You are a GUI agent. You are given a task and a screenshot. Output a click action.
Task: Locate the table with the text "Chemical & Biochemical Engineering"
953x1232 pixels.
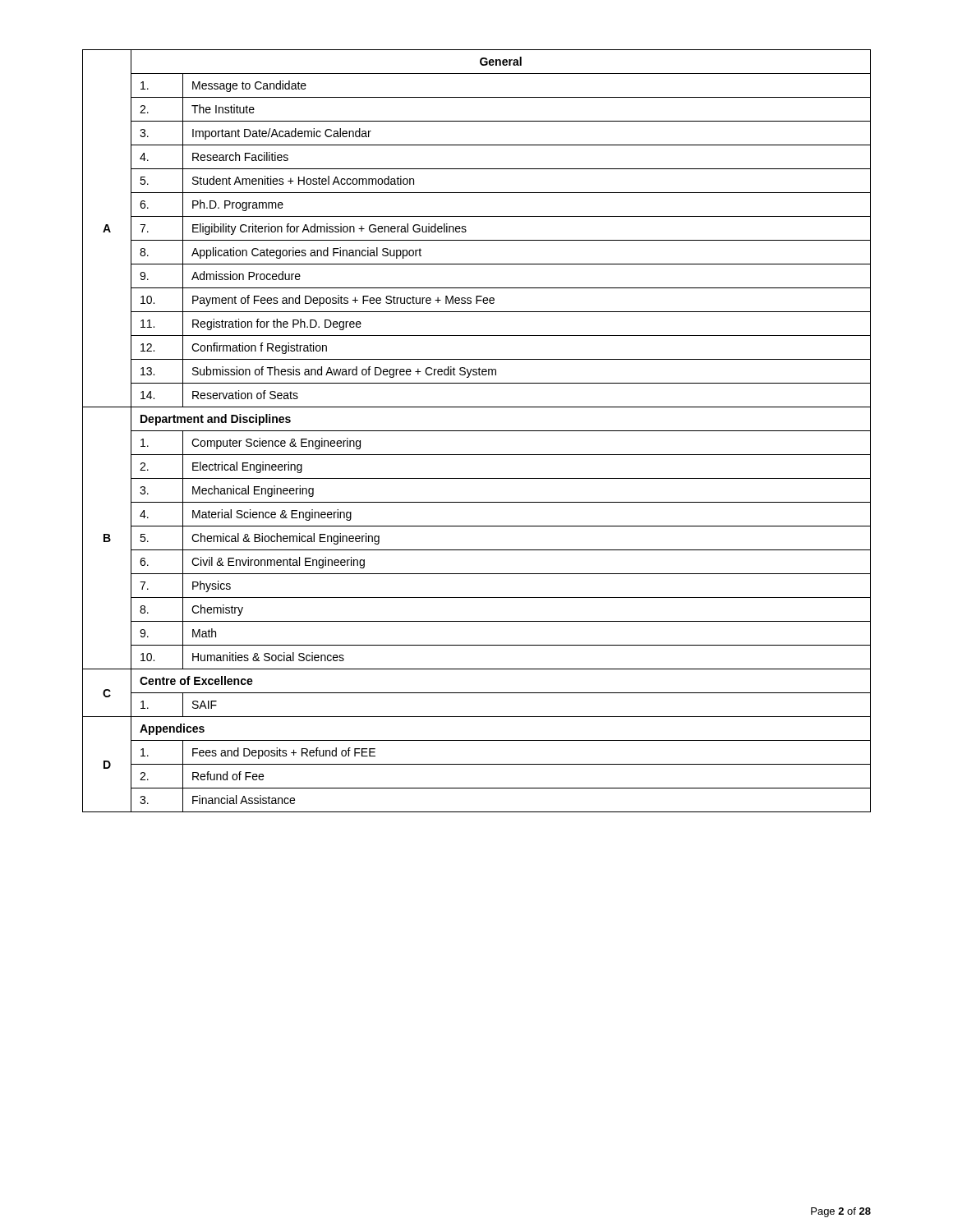[476, 431]
